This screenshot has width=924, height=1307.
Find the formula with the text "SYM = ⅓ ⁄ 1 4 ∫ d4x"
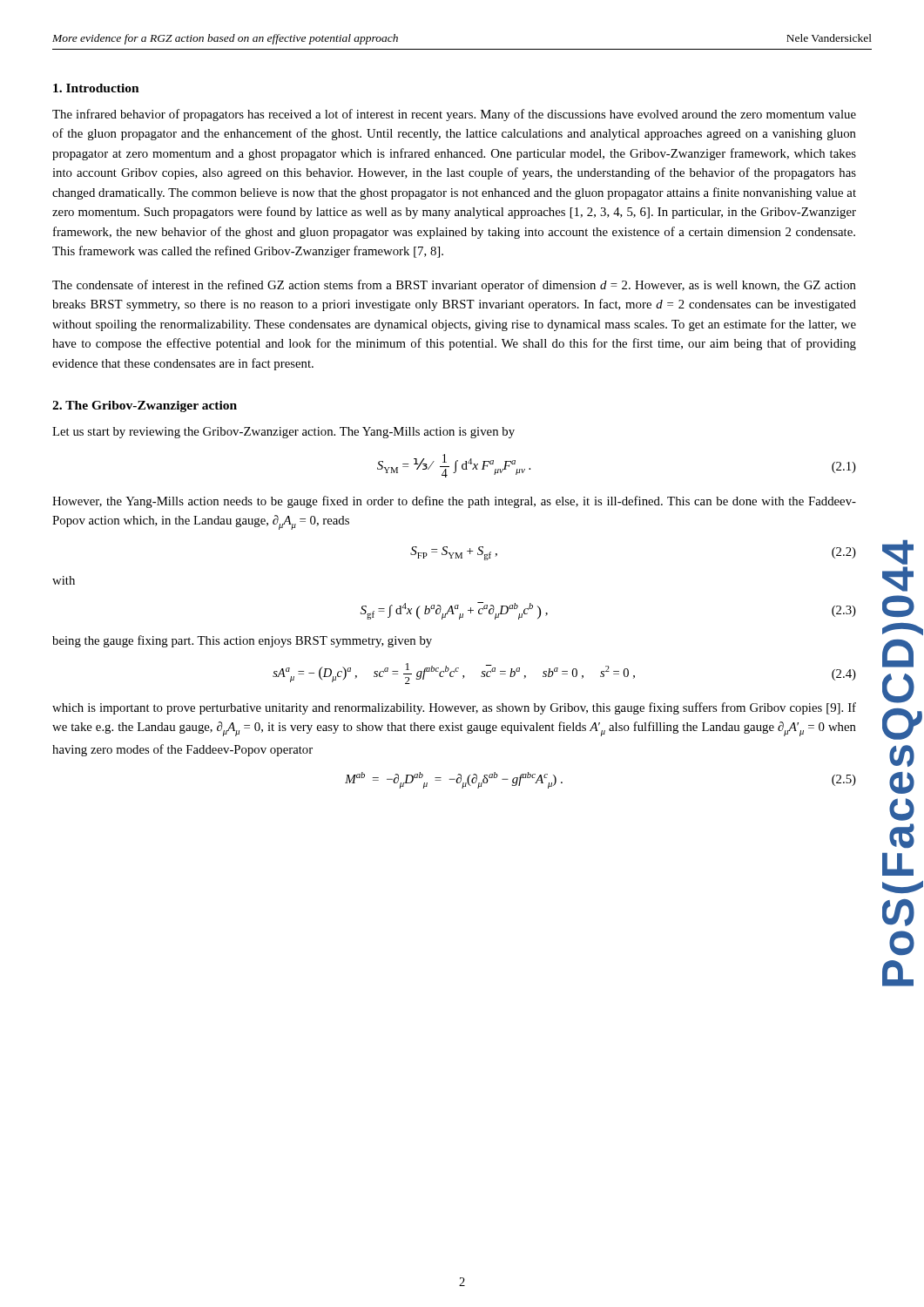(x=455, y=466)
